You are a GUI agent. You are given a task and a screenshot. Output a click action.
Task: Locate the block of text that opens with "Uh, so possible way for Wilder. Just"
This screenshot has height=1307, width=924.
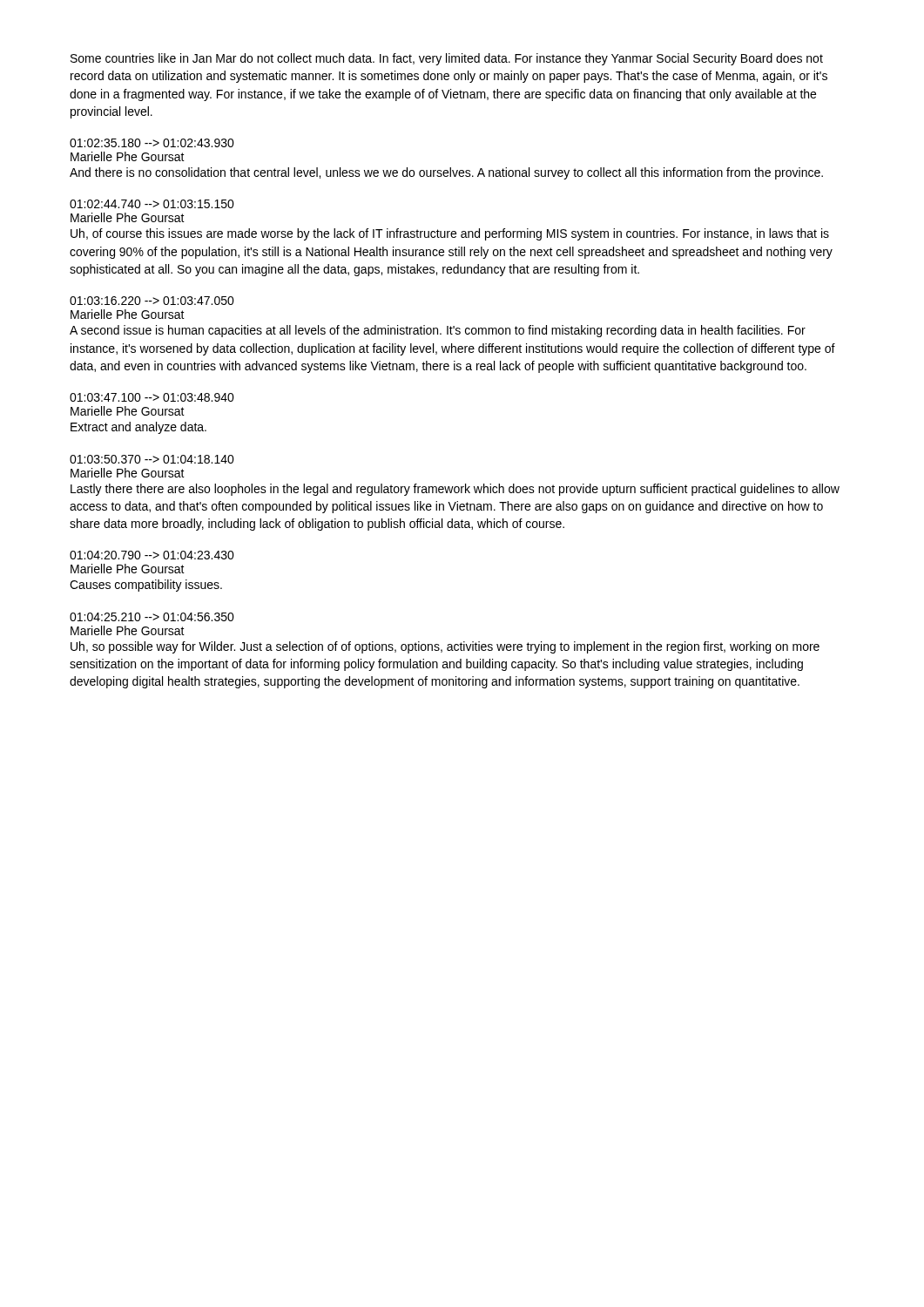pyautogui.click(x=462, y=664)
